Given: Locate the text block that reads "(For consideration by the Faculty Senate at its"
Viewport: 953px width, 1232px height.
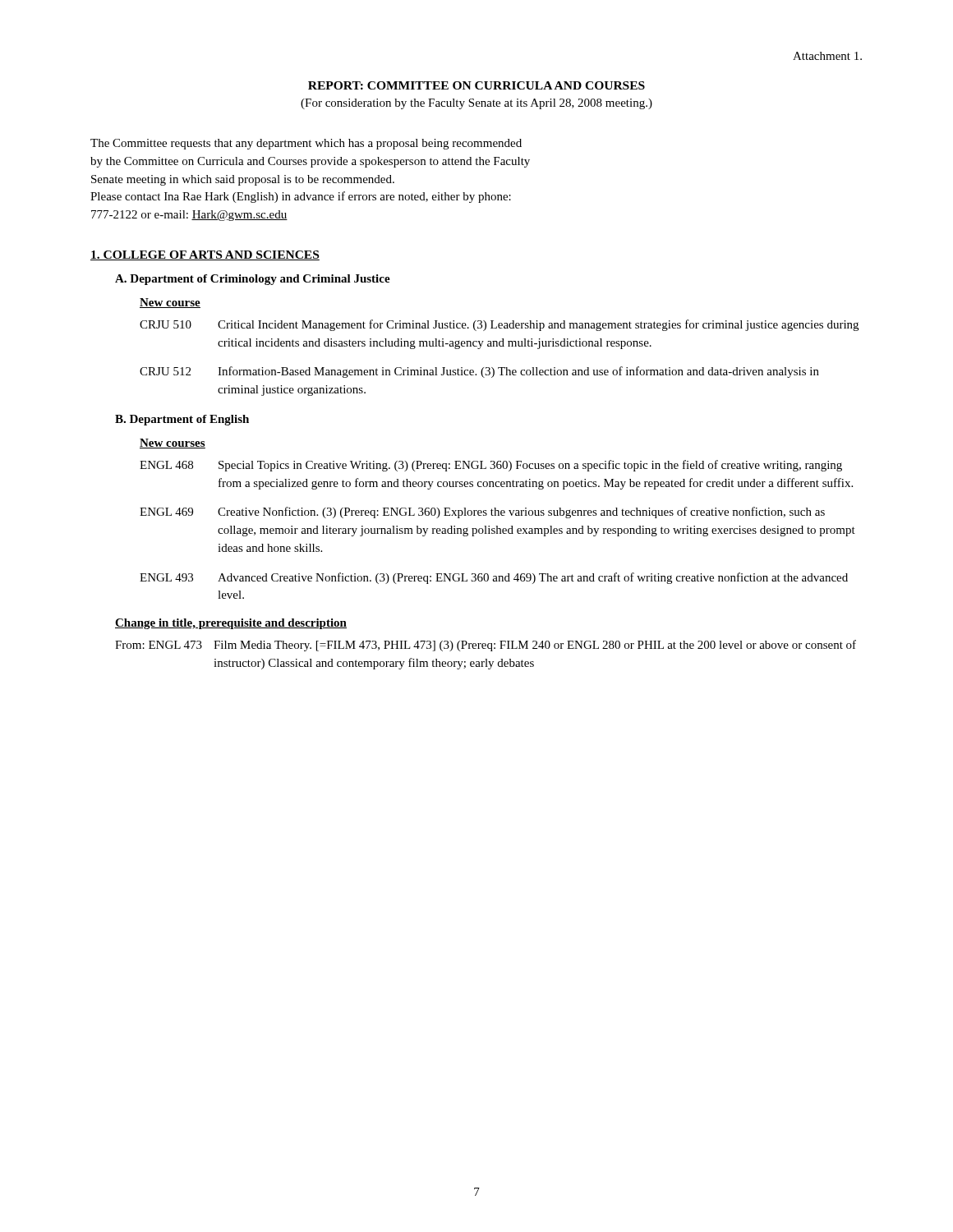Looking at the screenshot, I should [x=476, y=103].
